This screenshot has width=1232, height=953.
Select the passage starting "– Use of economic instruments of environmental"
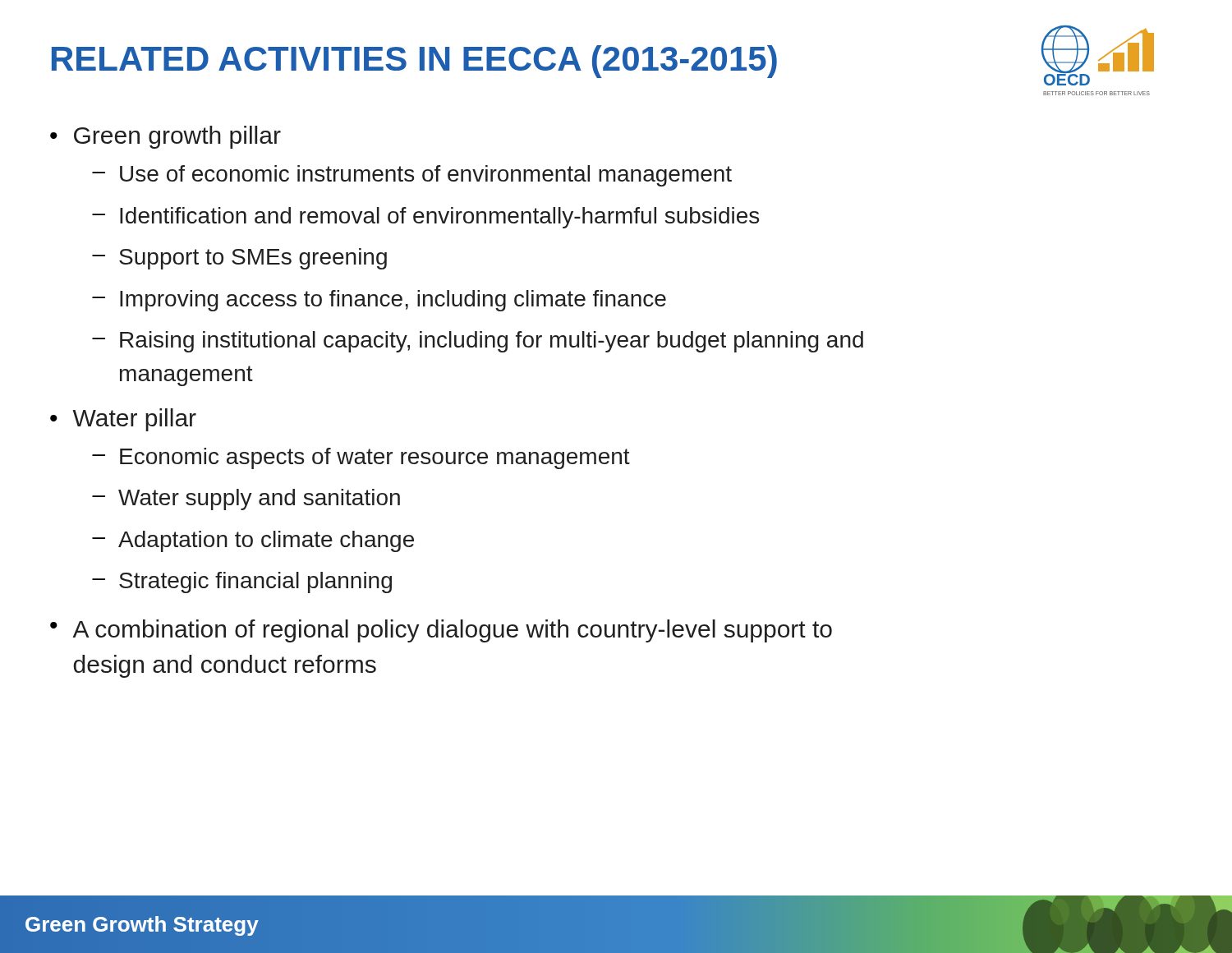(412, 174)
